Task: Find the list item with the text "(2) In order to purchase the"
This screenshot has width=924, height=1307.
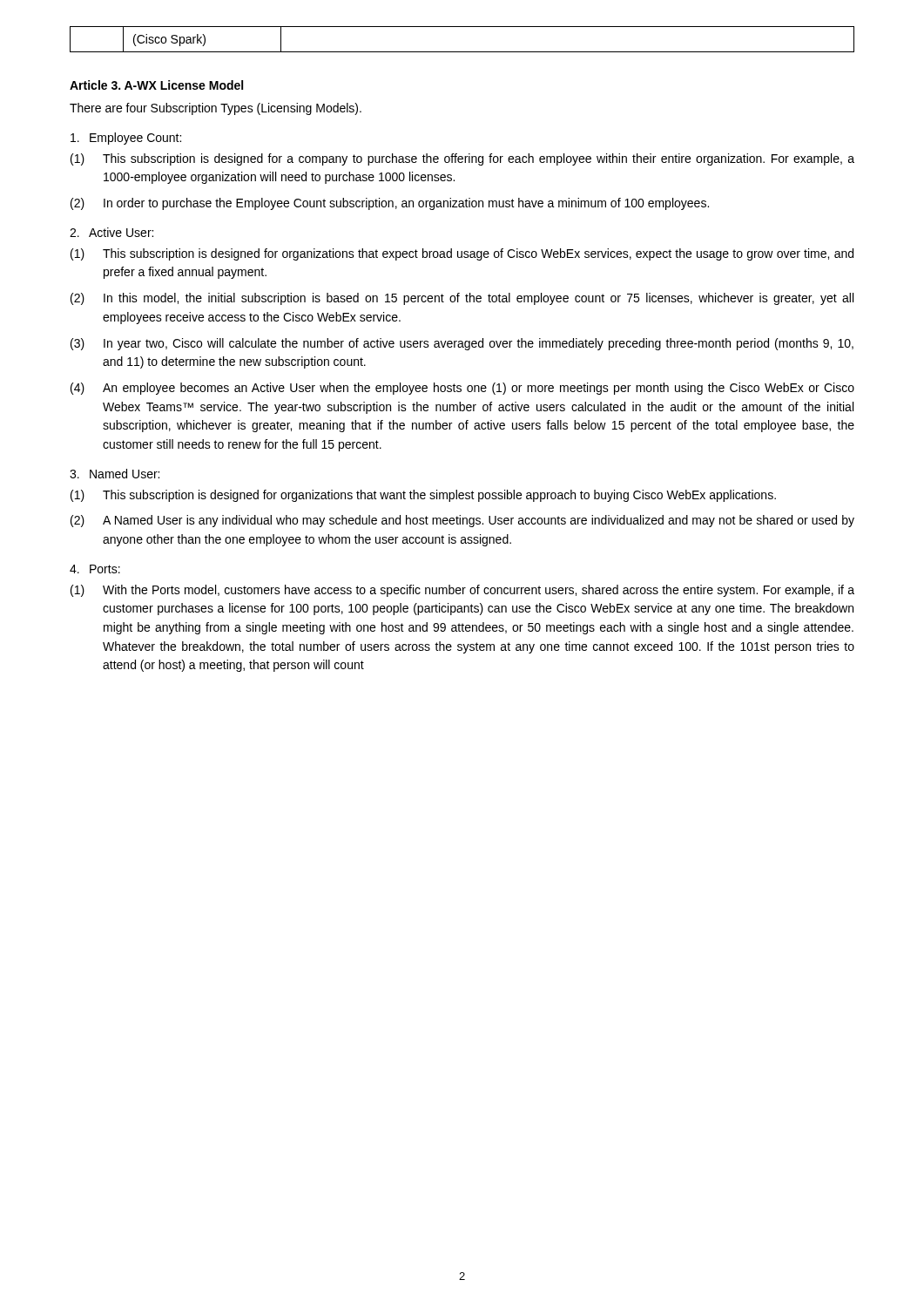Action: click(x=462, y=204)
